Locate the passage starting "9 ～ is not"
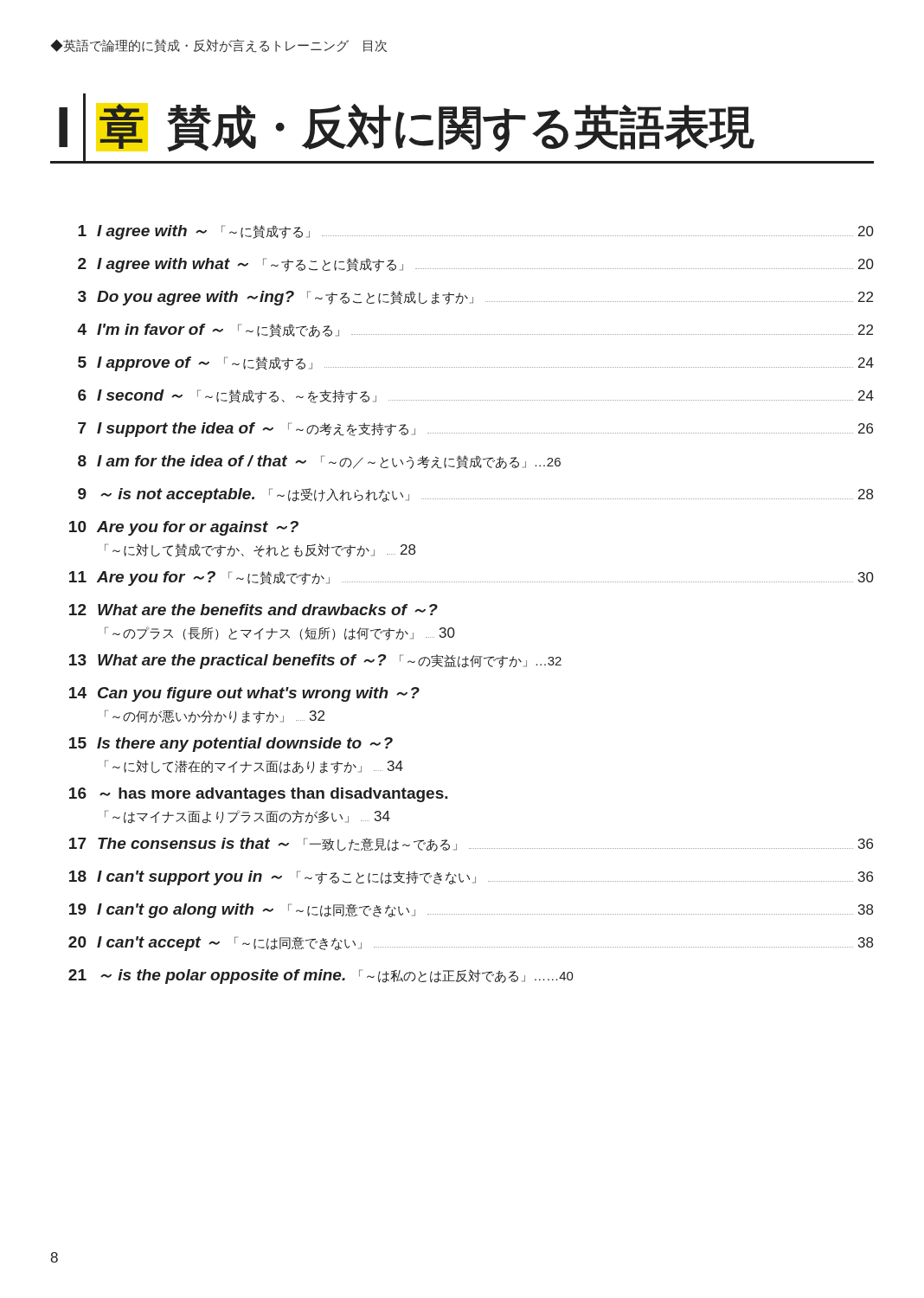This screenshot has width=924, height=1298. pos(462,494)
